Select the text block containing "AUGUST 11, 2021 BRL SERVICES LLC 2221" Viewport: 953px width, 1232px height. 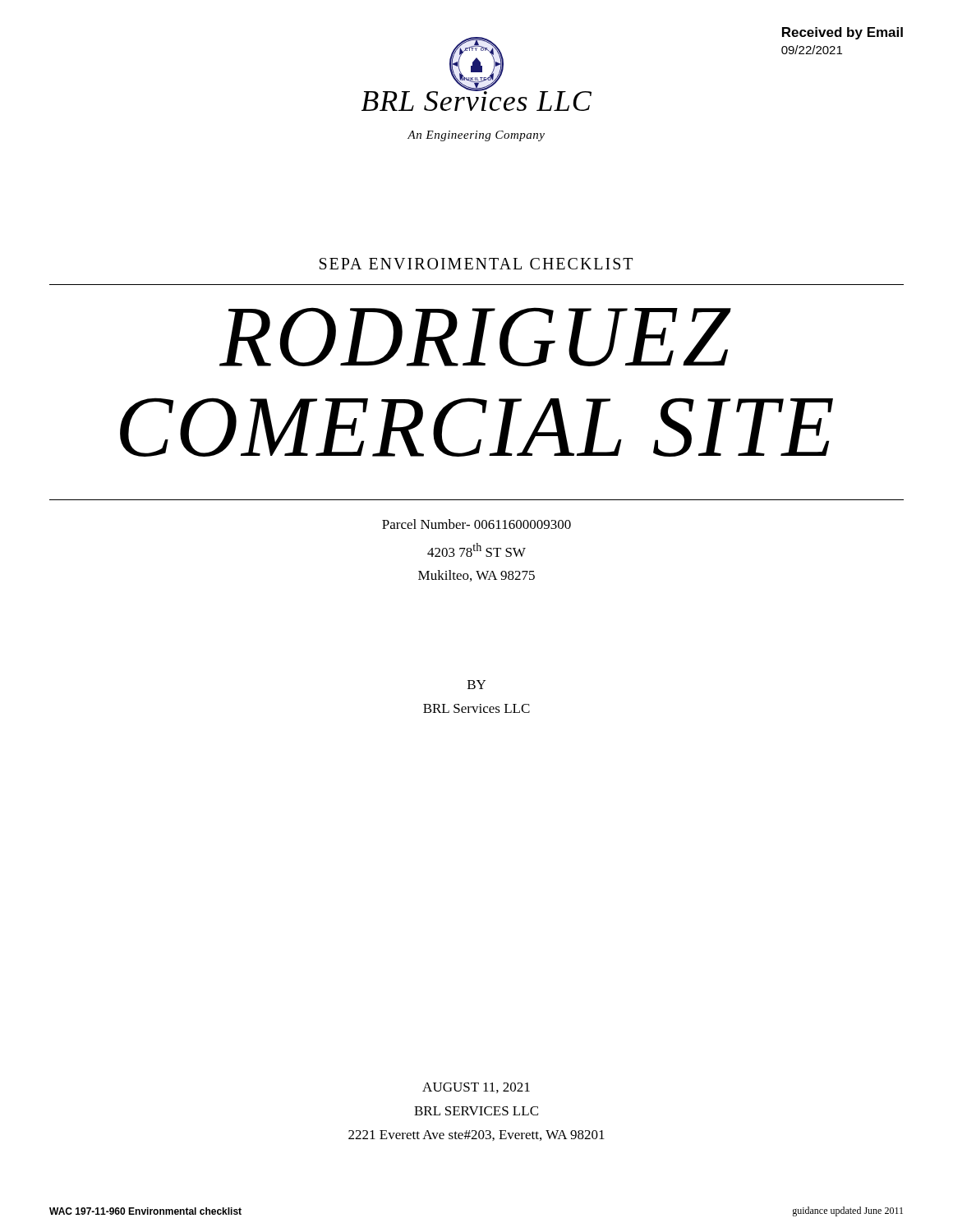pos(476,1112)
